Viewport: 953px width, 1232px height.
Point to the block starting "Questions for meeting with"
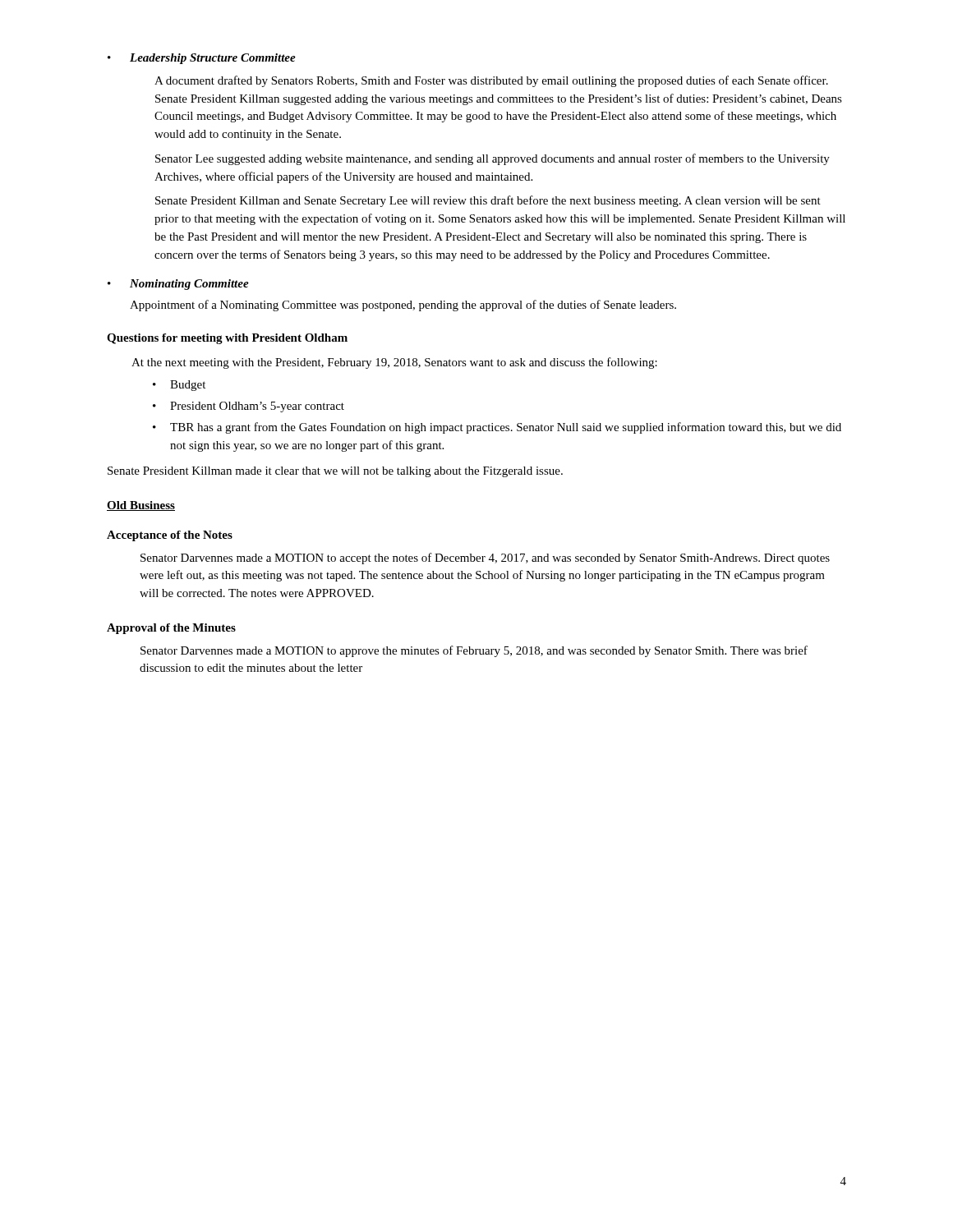[227, 337]
